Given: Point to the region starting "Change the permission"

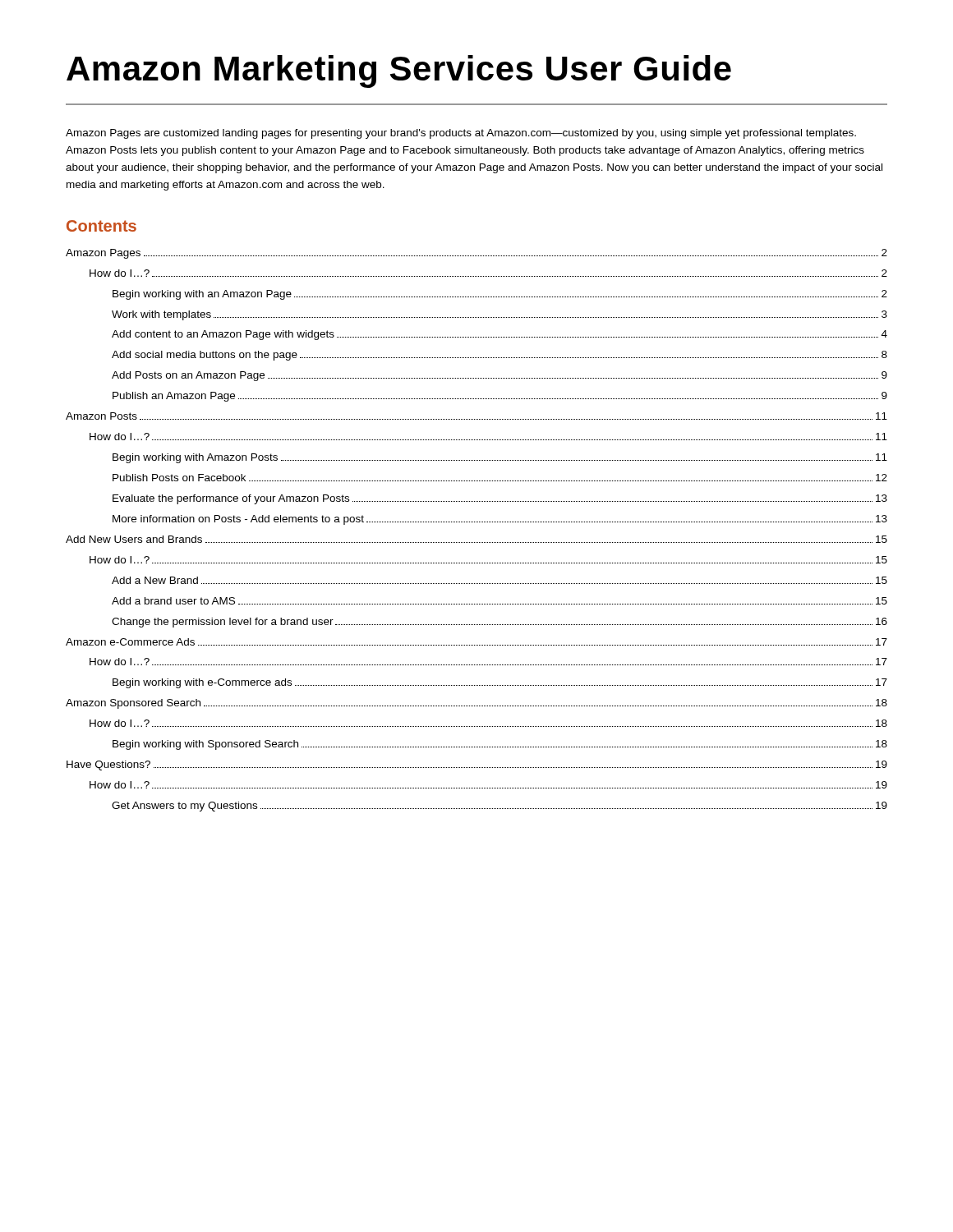Looking at the screenshot, I should pos(499,622).
